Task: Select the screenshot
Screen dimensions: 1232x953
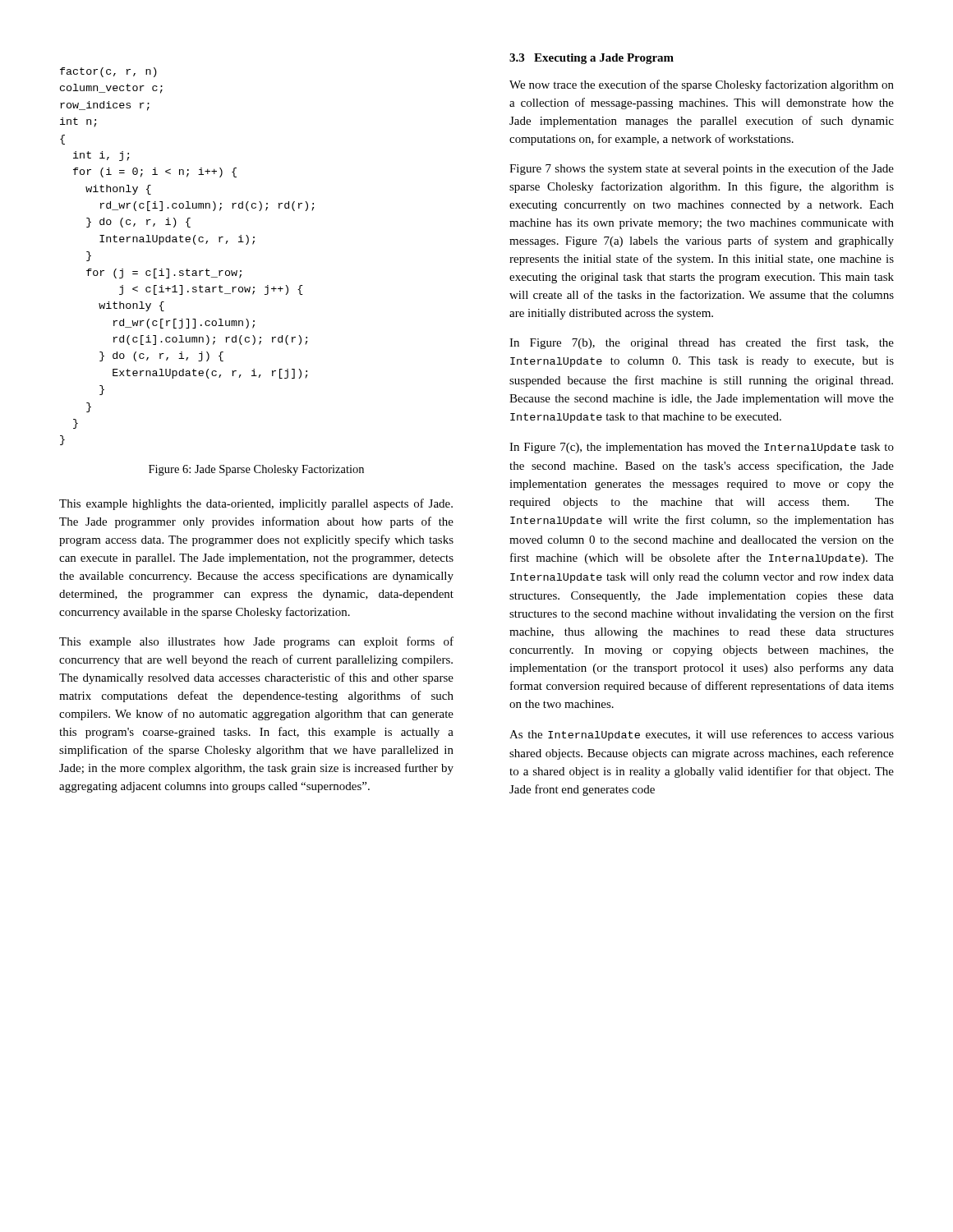Action: (256, 257)
